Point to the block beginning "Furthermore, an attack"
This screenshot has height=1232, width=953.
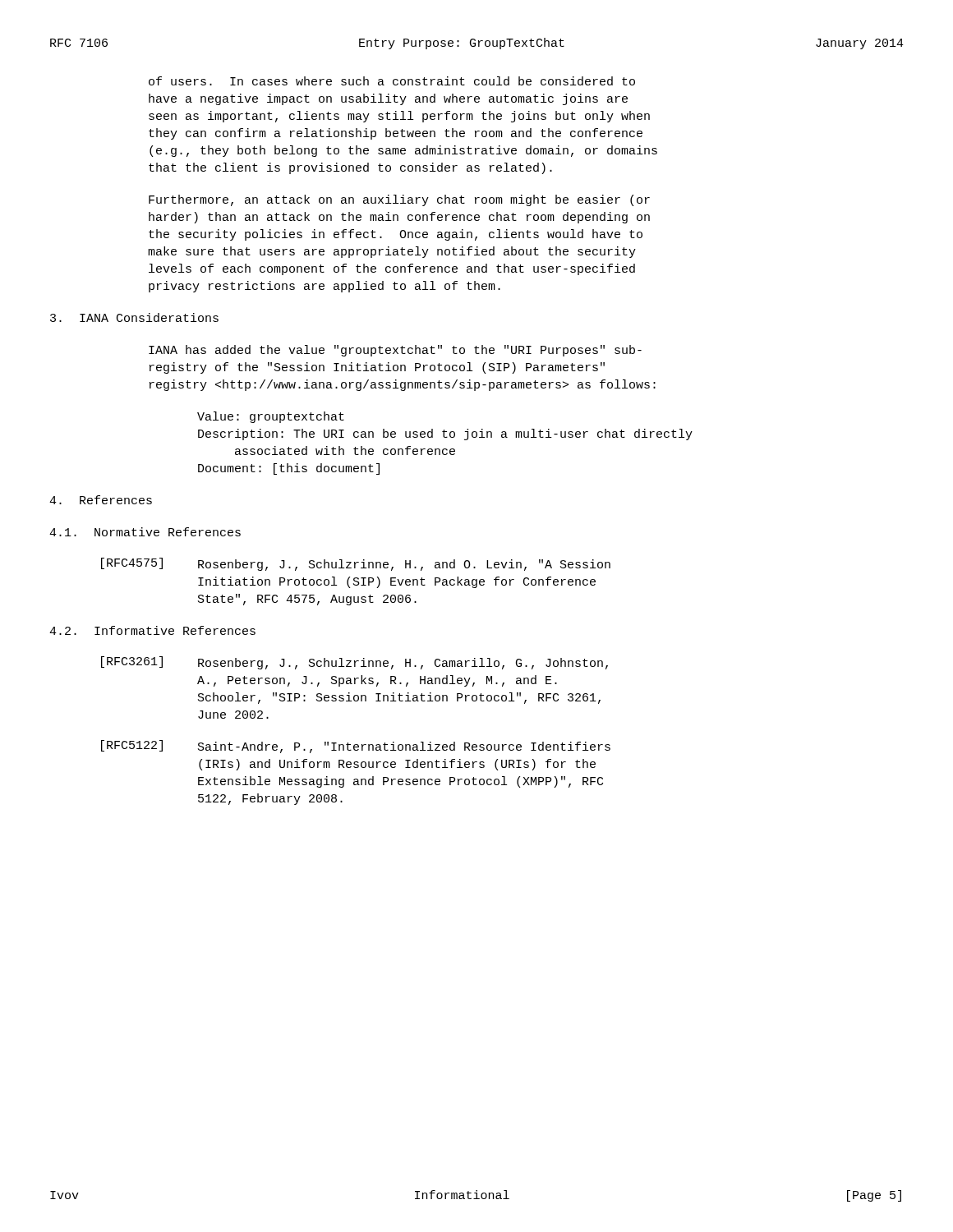point(399,244)
